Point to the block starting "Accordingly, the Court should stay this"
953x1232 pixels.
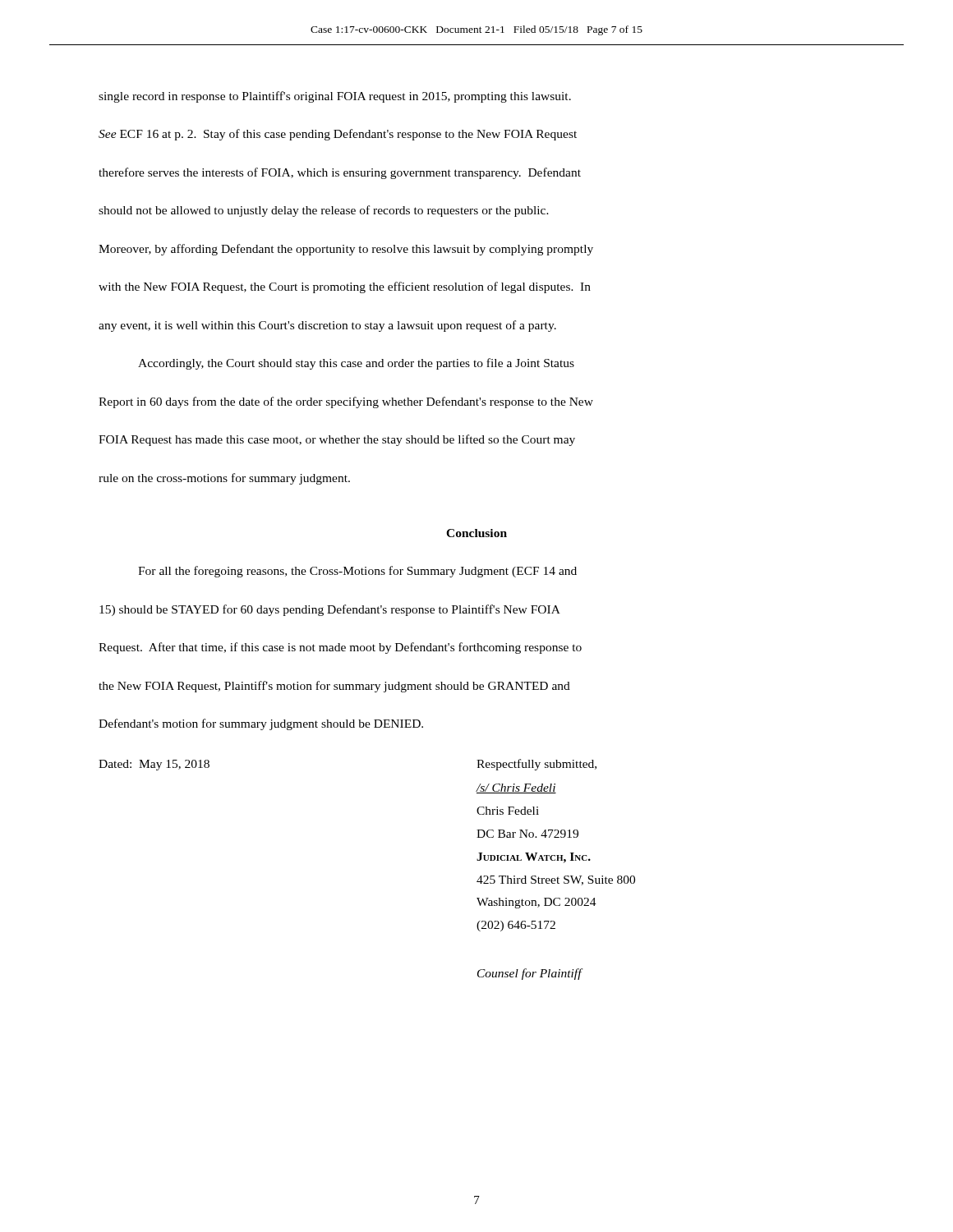356,364
